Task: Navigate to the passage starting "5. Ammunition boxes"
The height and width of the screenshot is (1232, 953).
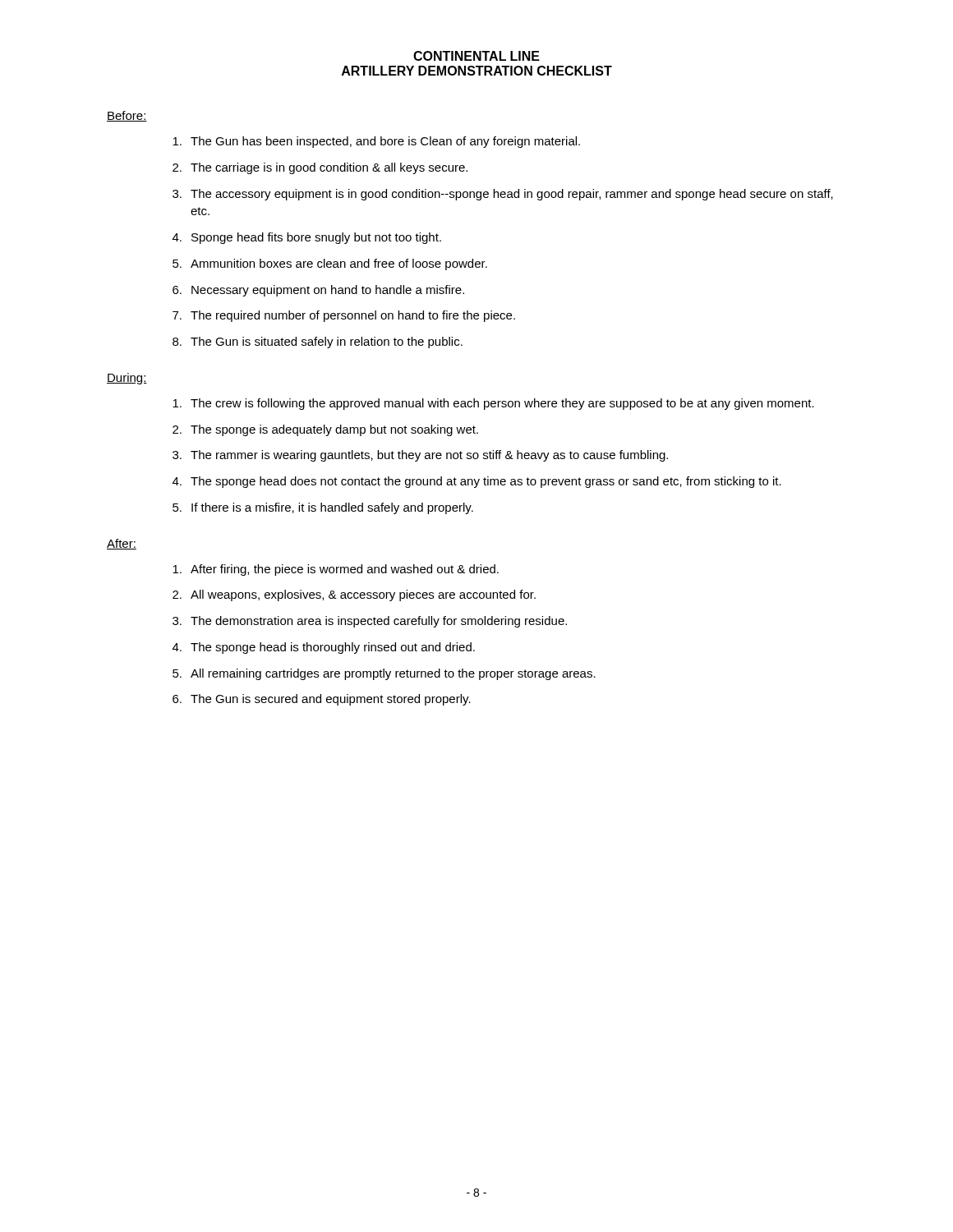Action: pyautogui.click(x=330, y=264)
